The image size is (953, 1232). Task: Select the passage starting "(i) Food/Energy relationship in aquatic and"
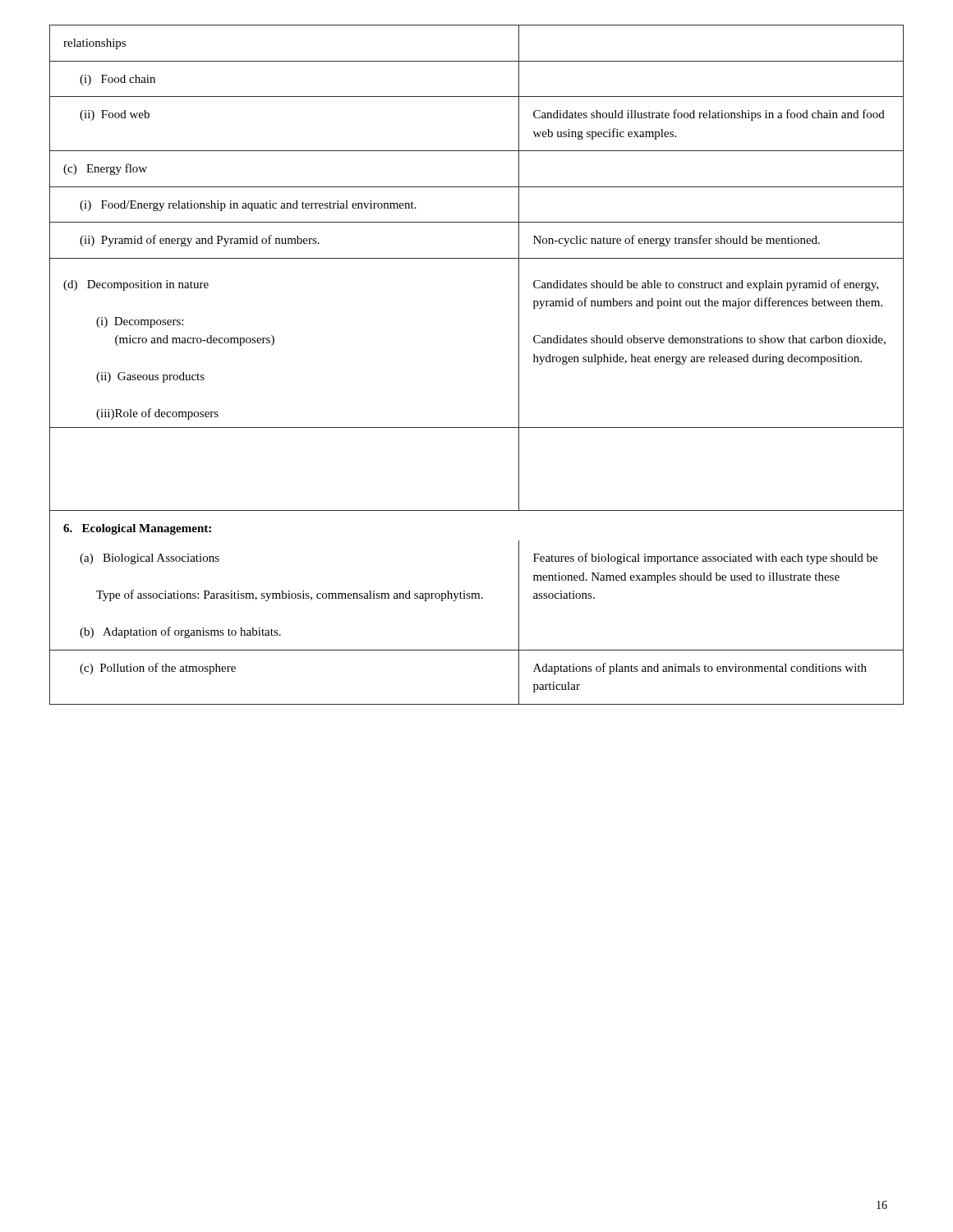click(x=248, y=204)
